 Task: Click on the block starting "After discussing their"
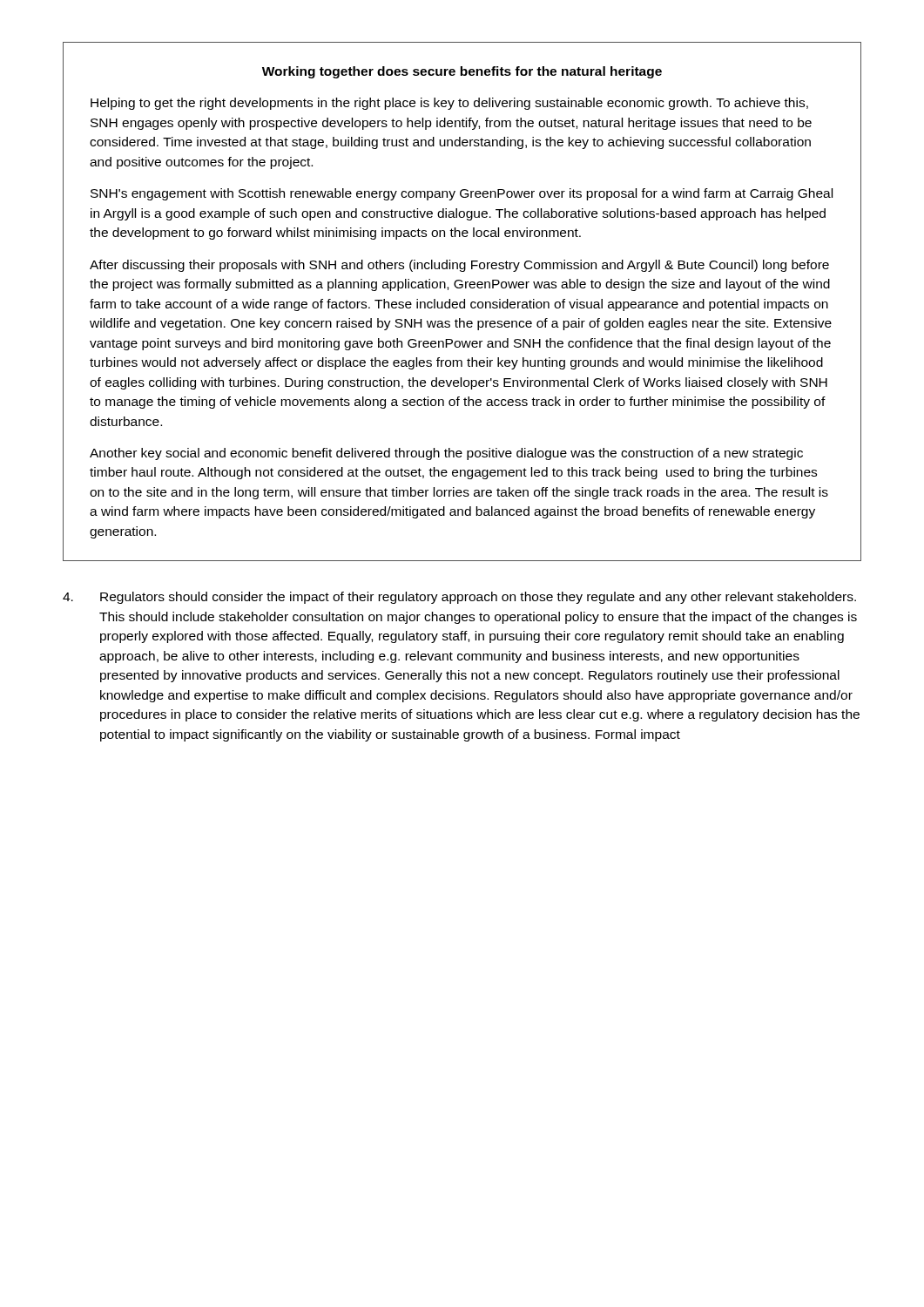[x=461, y=343]
